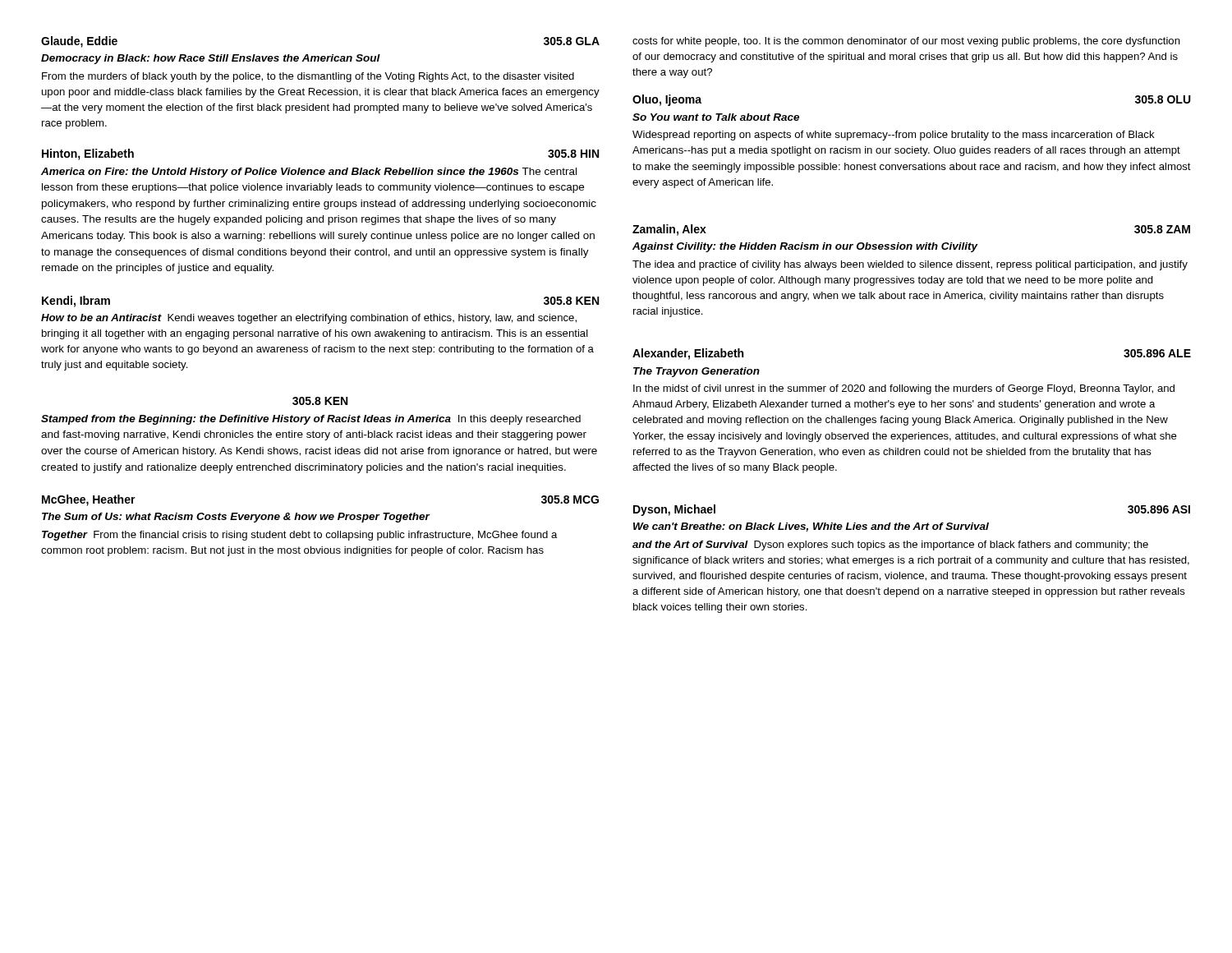Click on the text starting "In the midst of"
Viewport: 1232px width, 953px height.
pyautogui.click(x=905, y=428)
